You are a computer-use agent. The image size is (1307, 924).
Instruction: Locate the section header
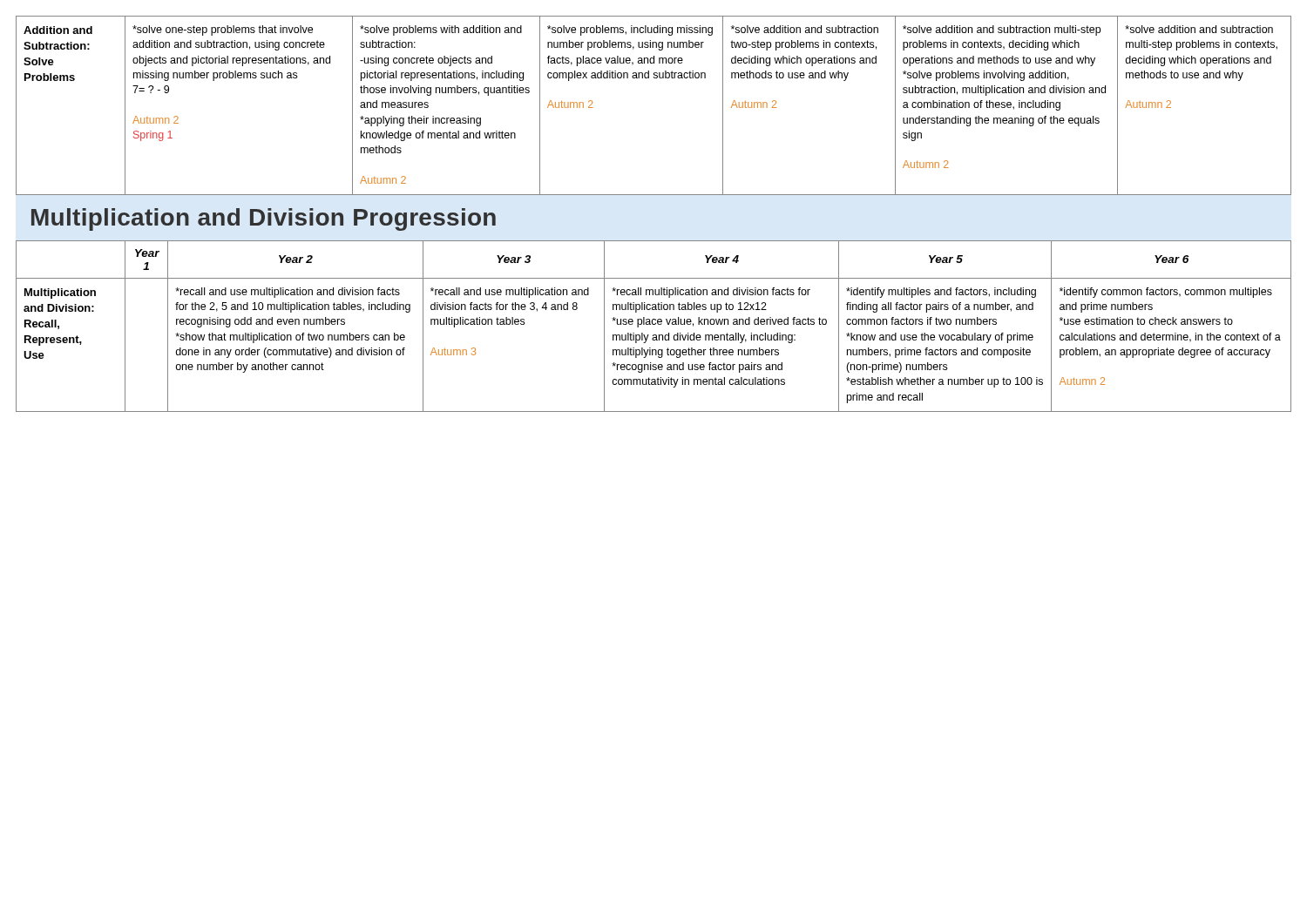point(263,217)
